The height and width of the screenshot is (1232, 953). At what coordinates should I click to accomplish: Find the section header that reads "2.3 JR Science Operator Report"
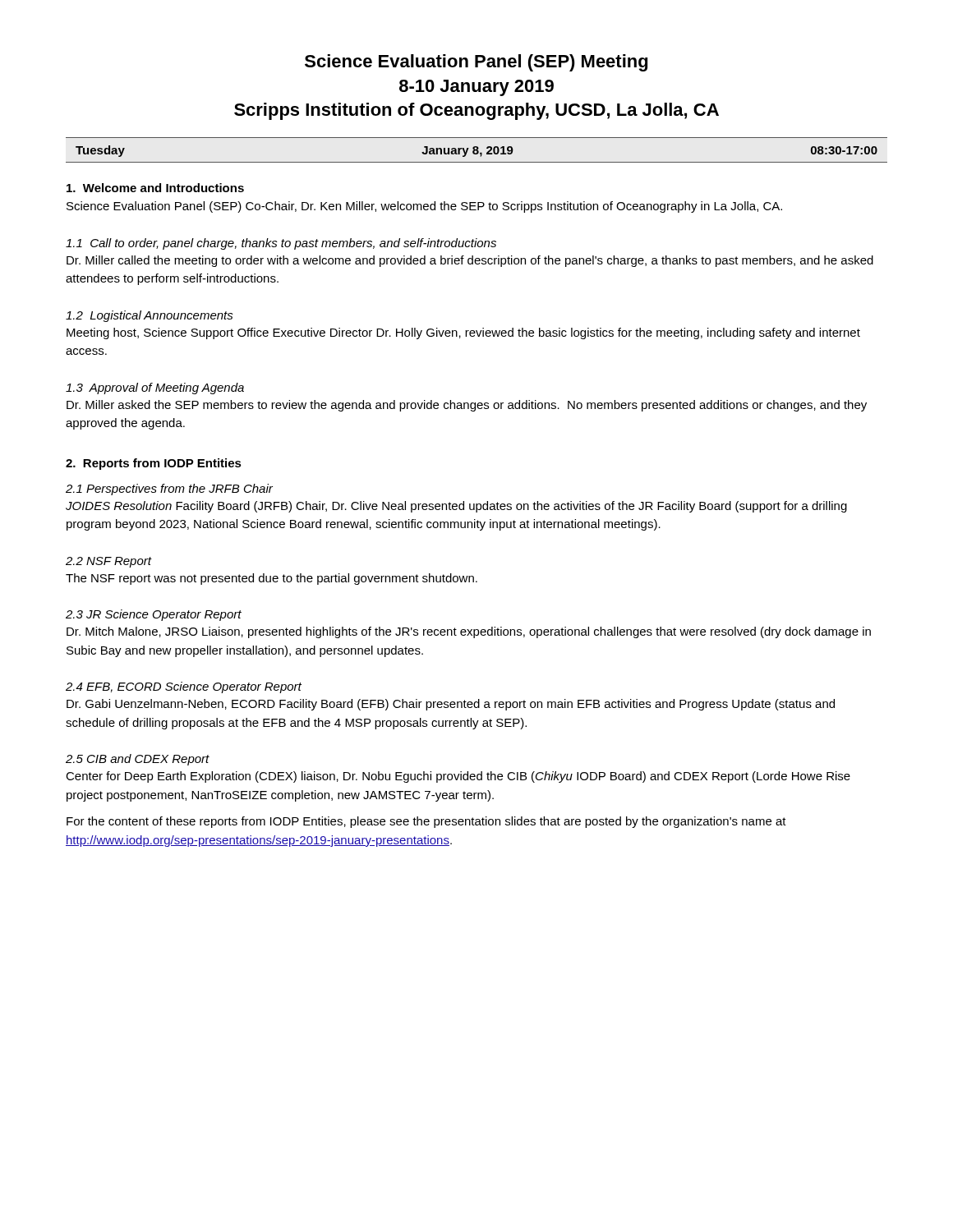[153, 614]
